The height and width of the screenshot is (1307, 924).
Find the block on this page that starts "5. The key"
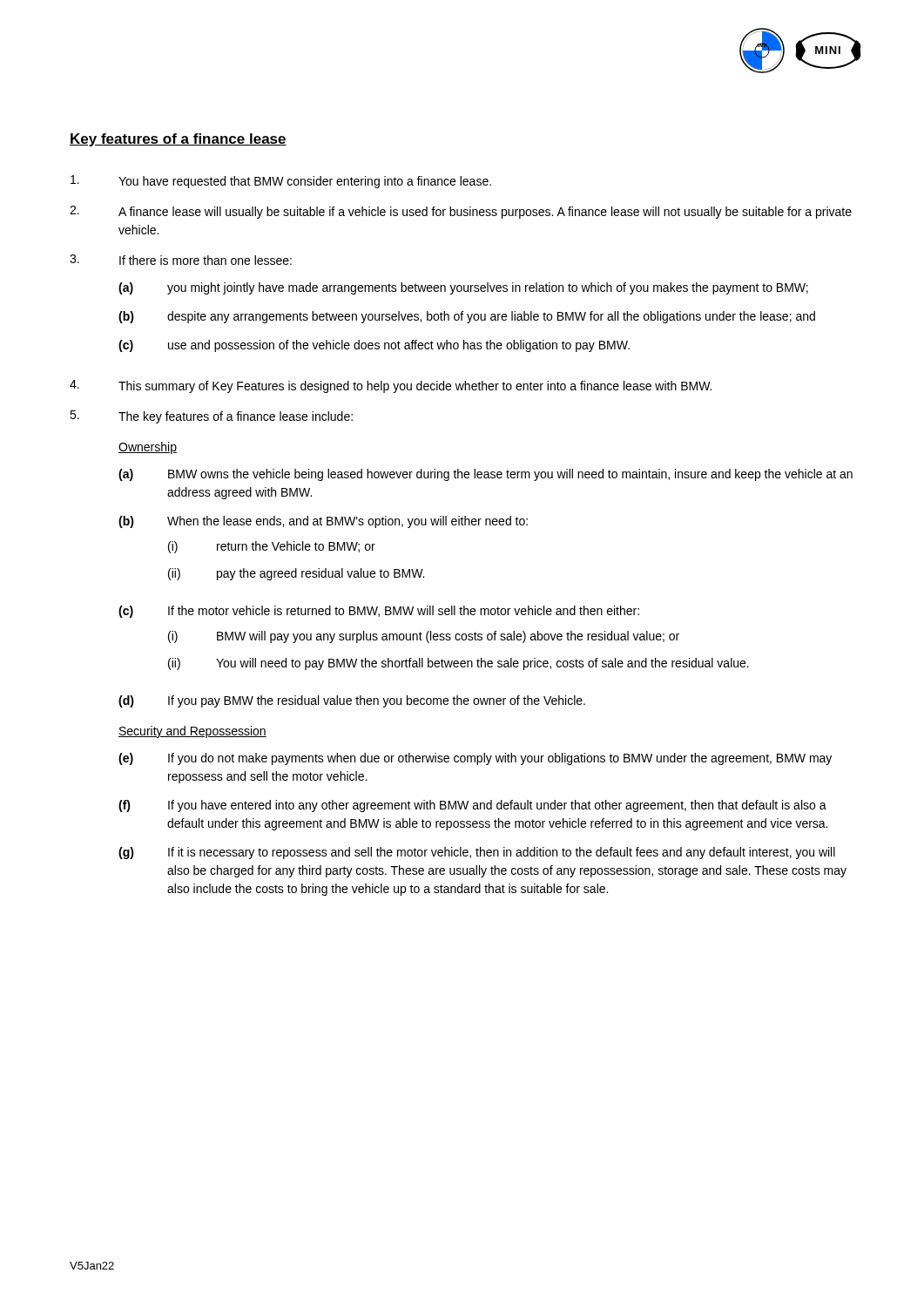tap(462, 658)
